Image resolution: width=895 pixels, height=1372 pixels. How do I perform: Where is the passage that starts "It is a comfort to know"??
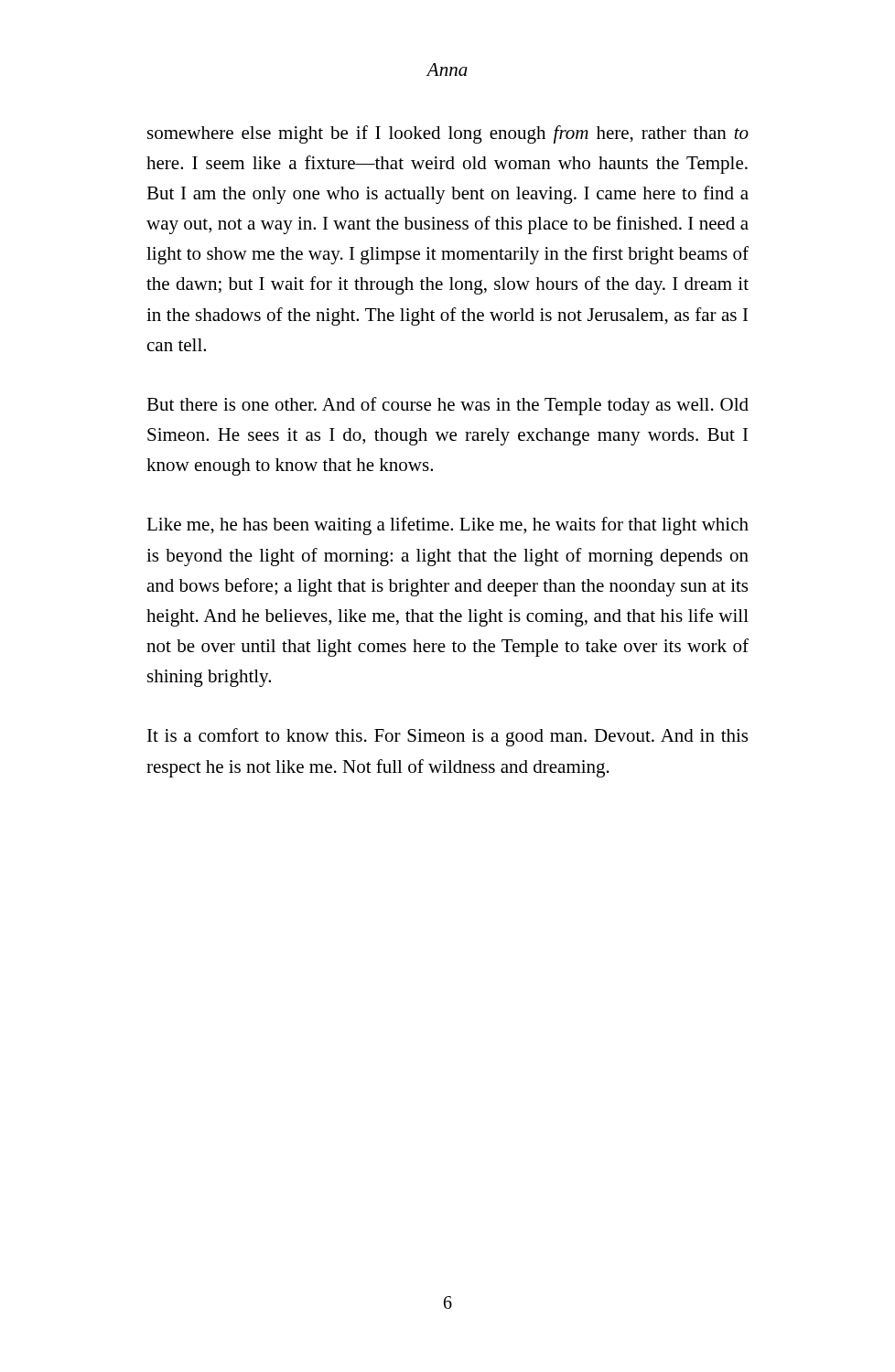448,751
